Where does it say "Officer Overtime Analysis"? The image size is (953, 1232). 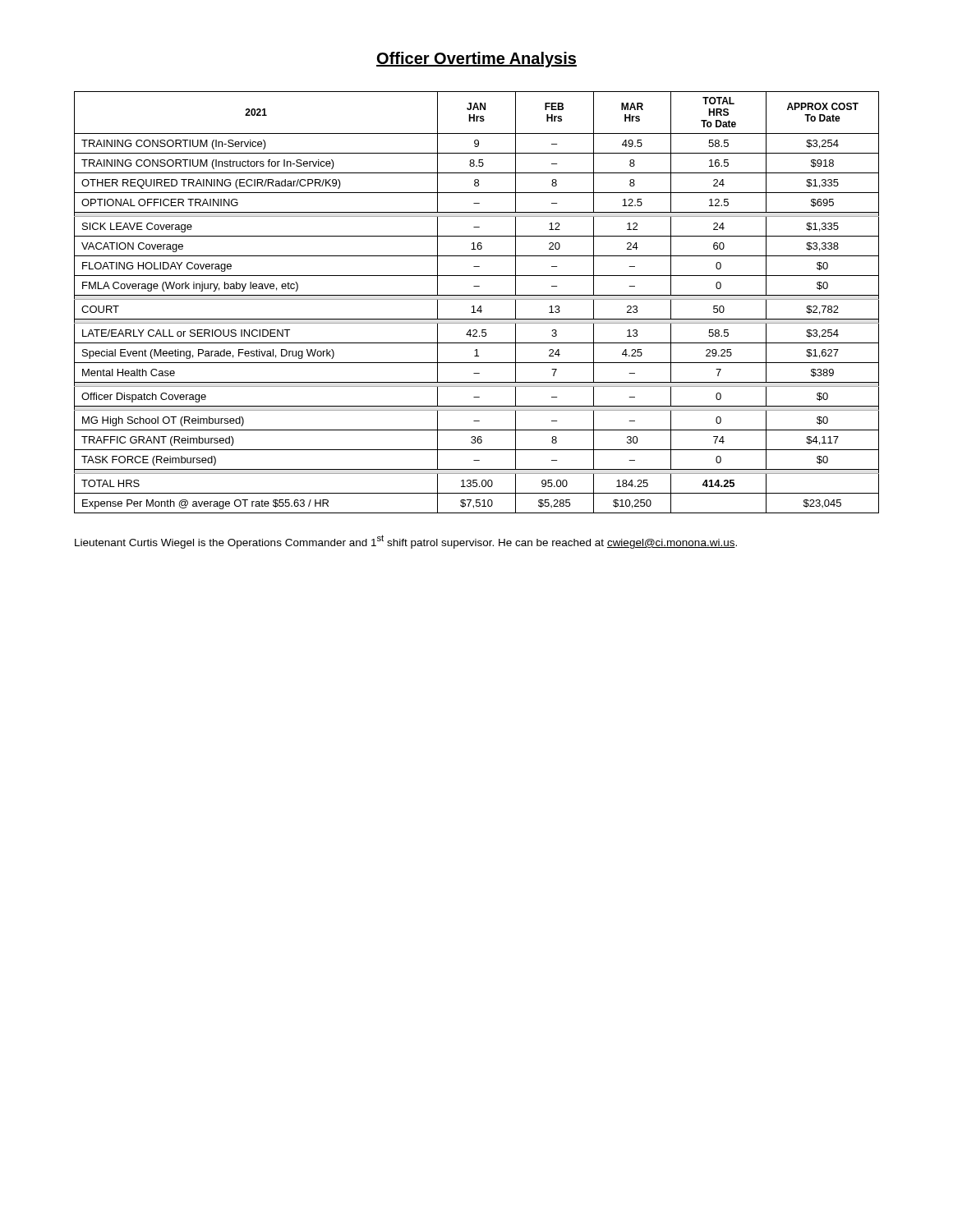coord(476,58)
